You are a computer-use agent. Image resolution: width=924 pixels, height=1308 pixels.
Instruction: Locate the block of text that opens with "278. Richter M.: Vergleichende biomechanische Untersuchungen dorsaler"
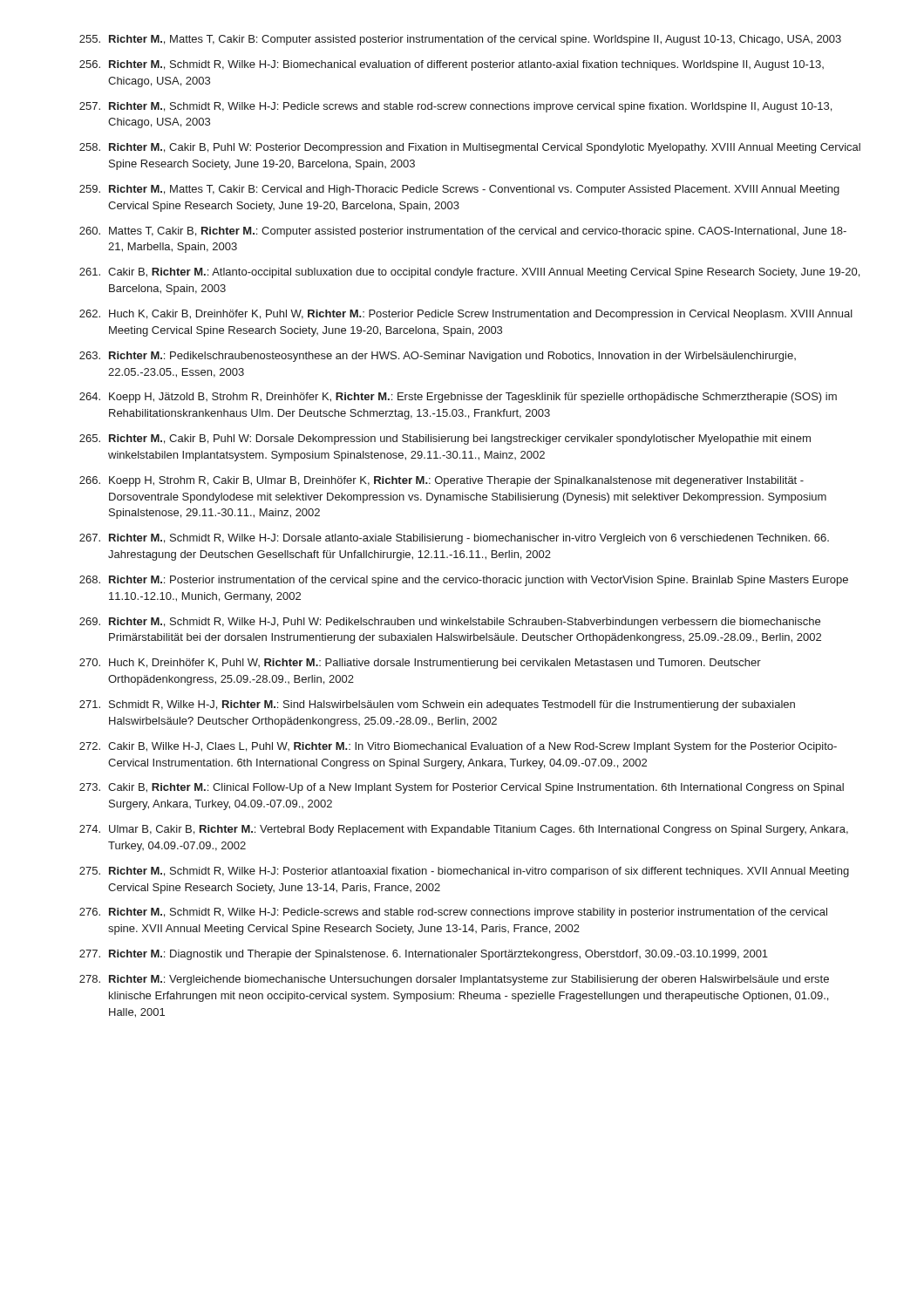coord(462,996)
